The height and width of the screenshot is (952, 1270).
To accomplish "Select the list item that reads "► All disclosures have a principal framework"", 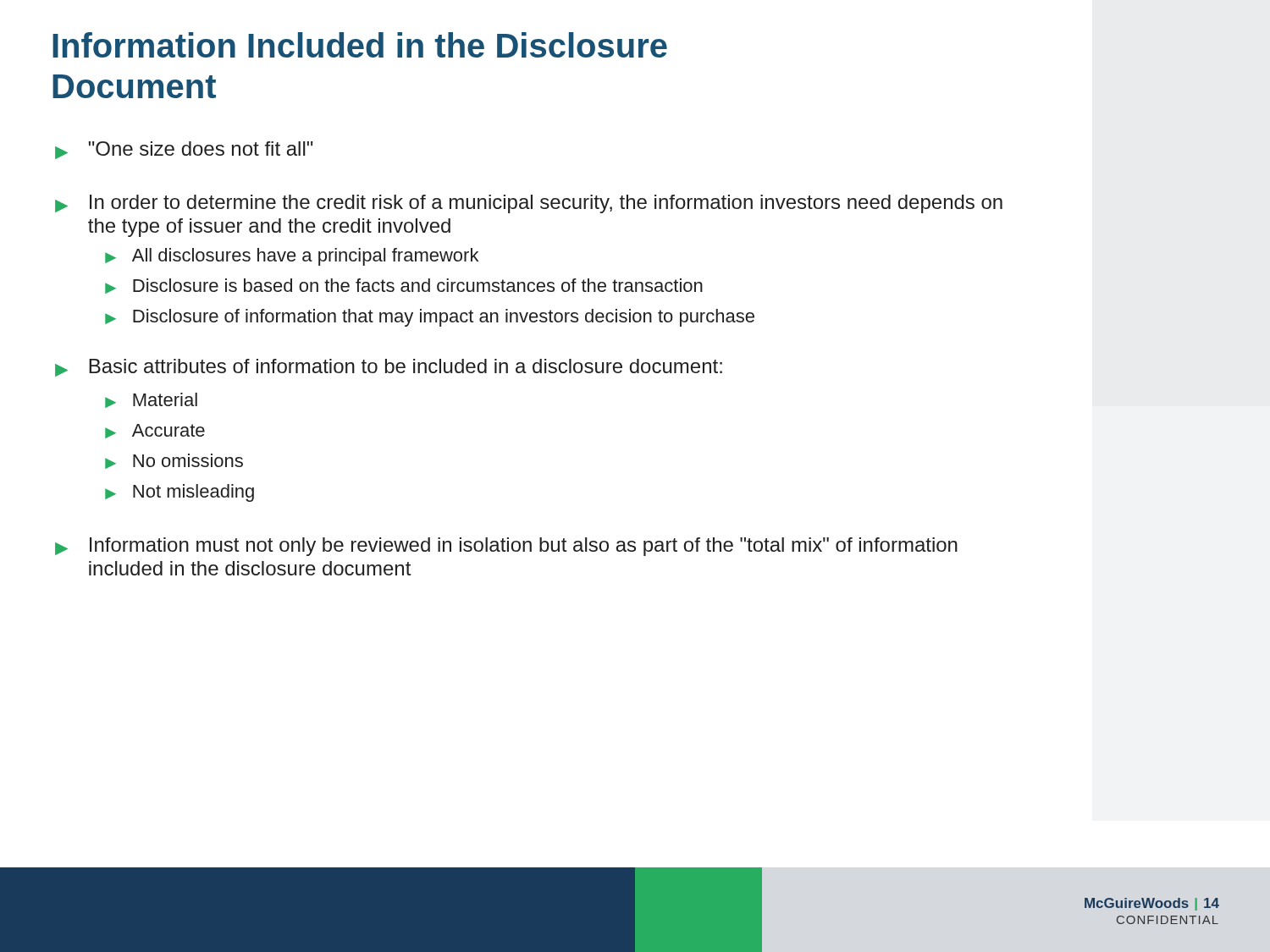I will pyautogui.click(x=290, y=256).
